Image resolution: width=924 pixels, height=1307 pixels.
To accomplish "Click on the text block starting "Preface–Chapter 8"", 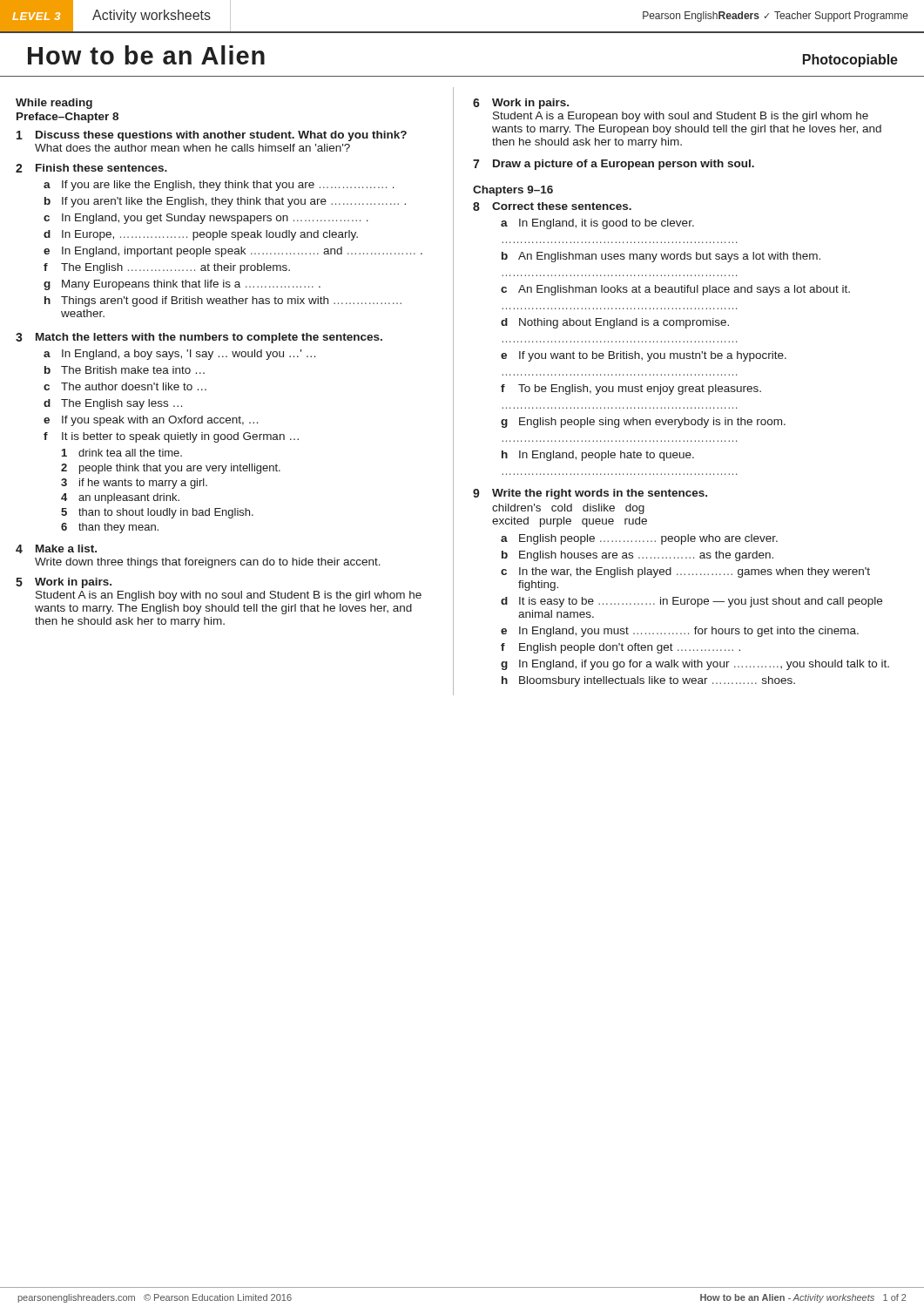I will [x=67, y=116].
